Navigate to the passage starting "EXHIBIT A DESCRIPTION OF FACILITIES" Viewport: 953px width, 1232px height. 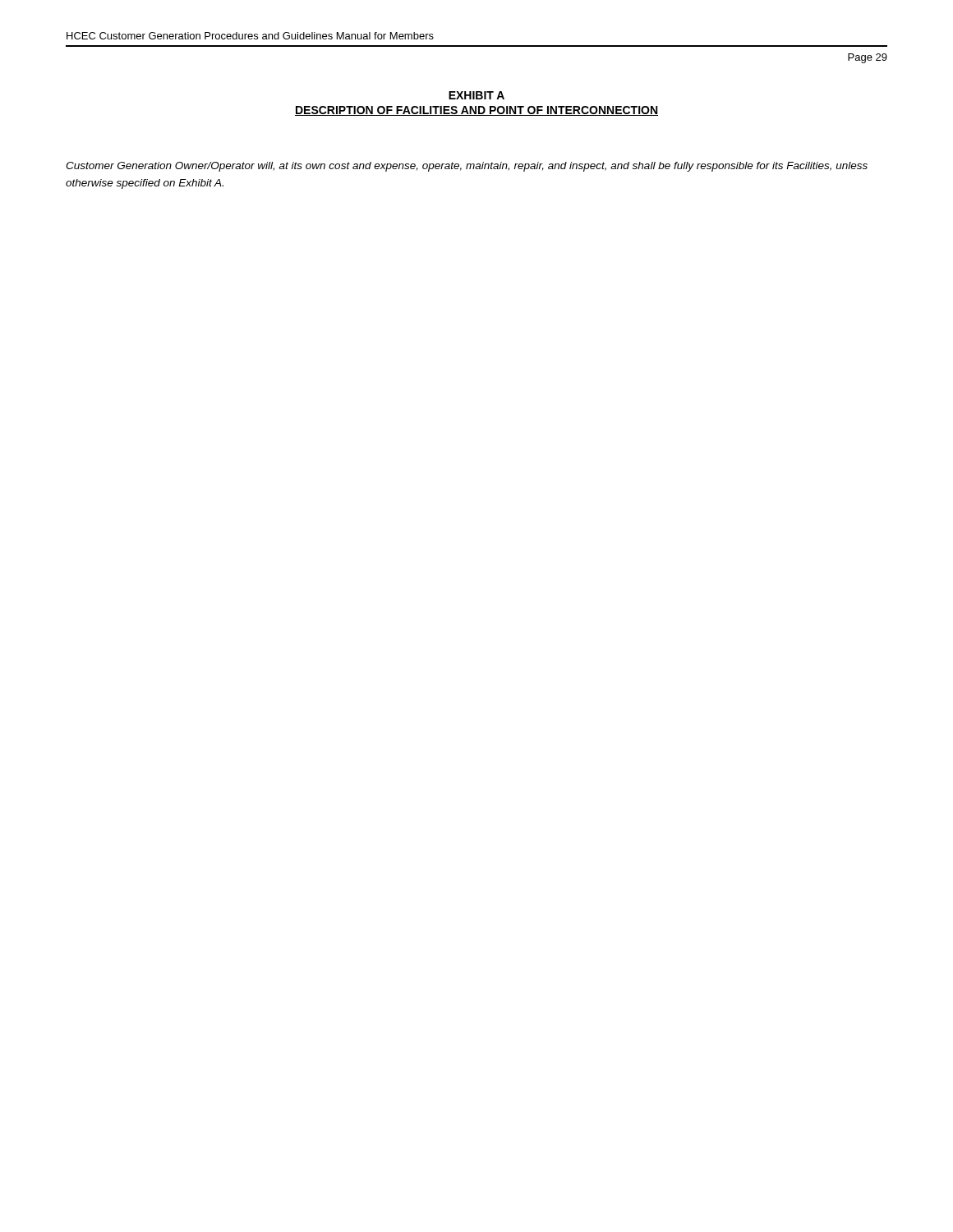coord(476,103)
